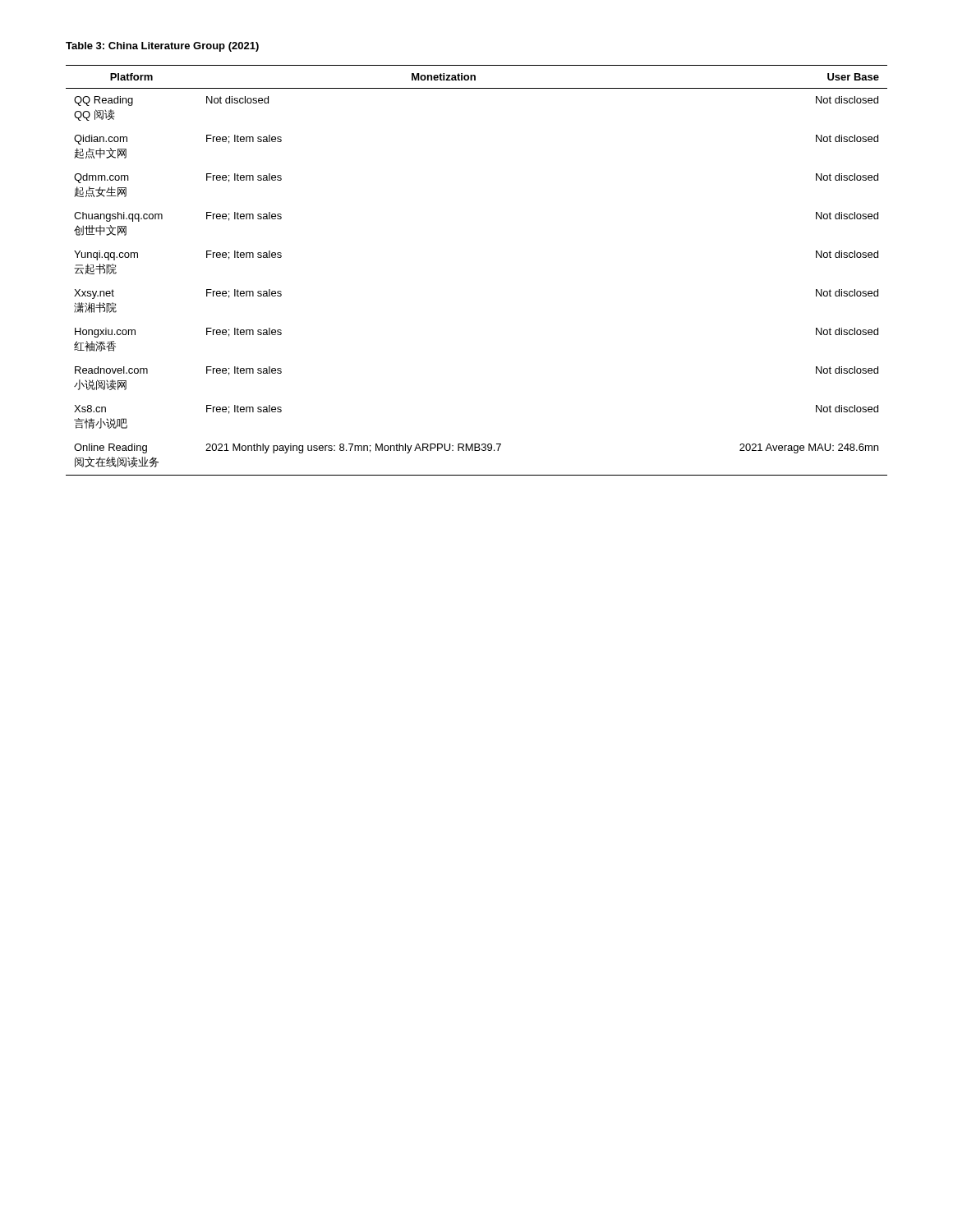Select the table that reads "Not disclosed"
Viewport: 953px width, 1232px height.
point(476,270)
